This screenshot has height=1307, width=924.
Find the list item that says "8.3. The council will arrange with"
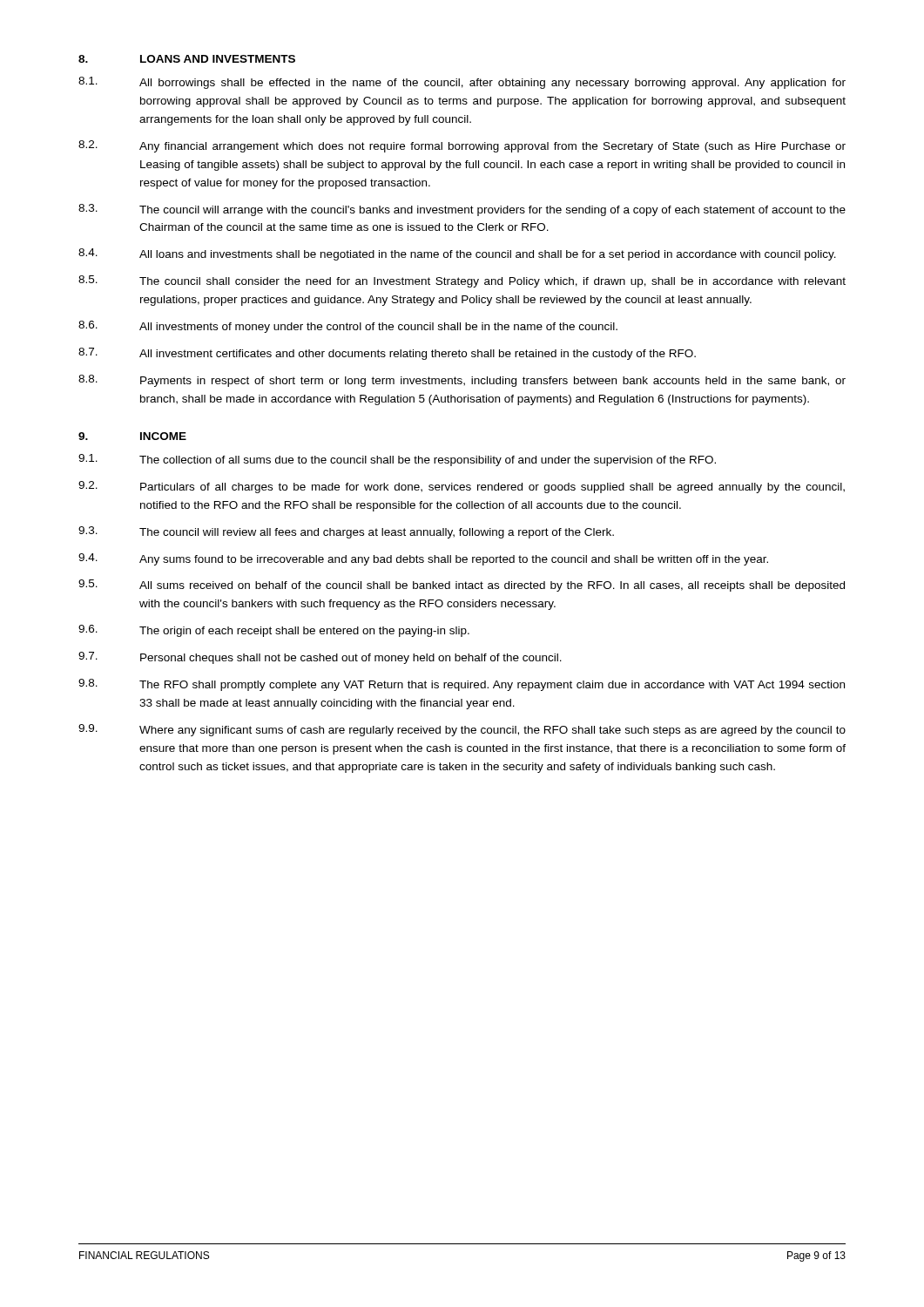462,219
